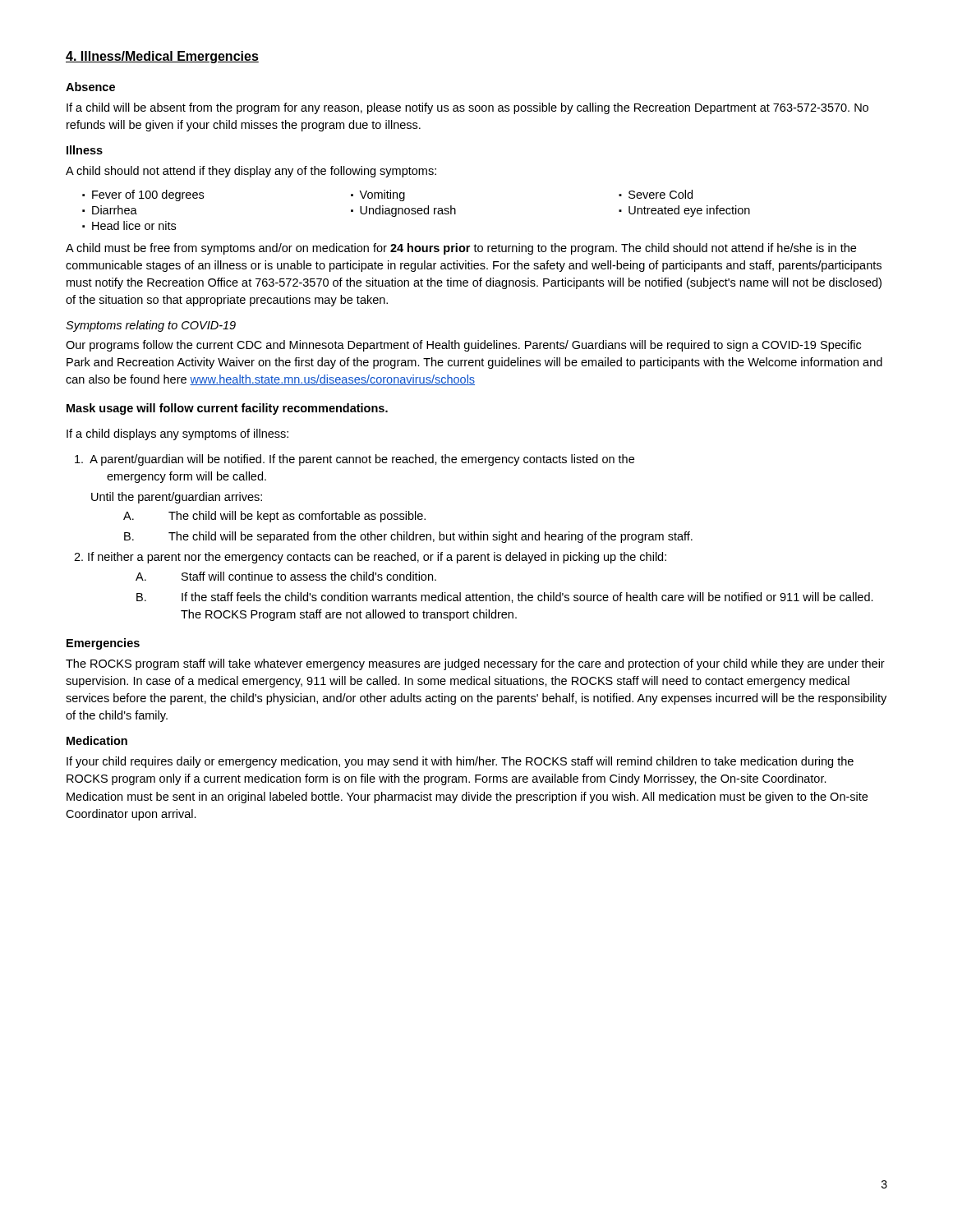Image resolution: width=953 pixels, height=1232 pixels.
Task: Select the passage starting "▪Severe Cold"
Action: 656,195
